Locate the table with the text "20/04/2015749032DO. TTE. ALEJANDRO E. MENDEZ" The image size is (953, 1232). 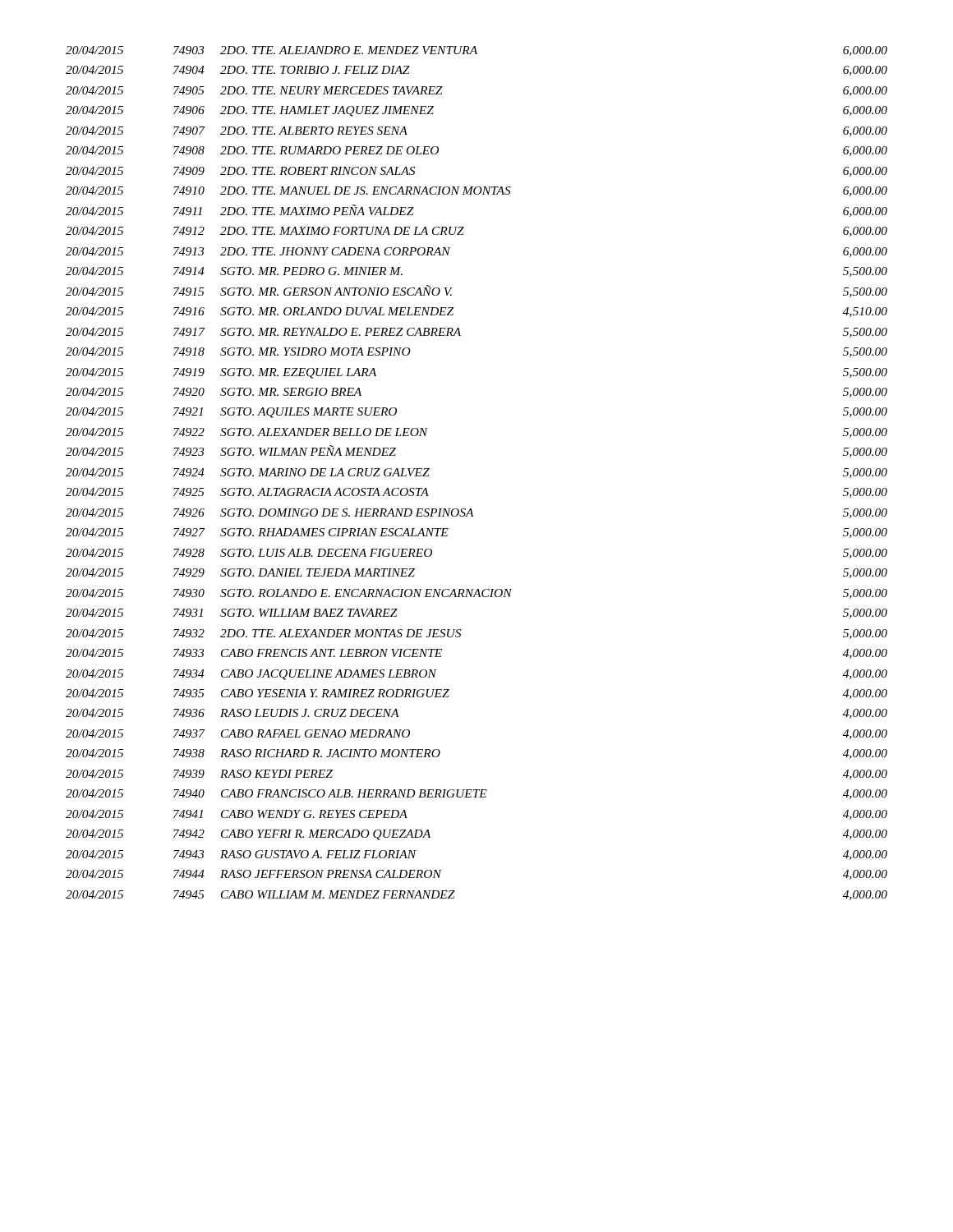point(476,472)
